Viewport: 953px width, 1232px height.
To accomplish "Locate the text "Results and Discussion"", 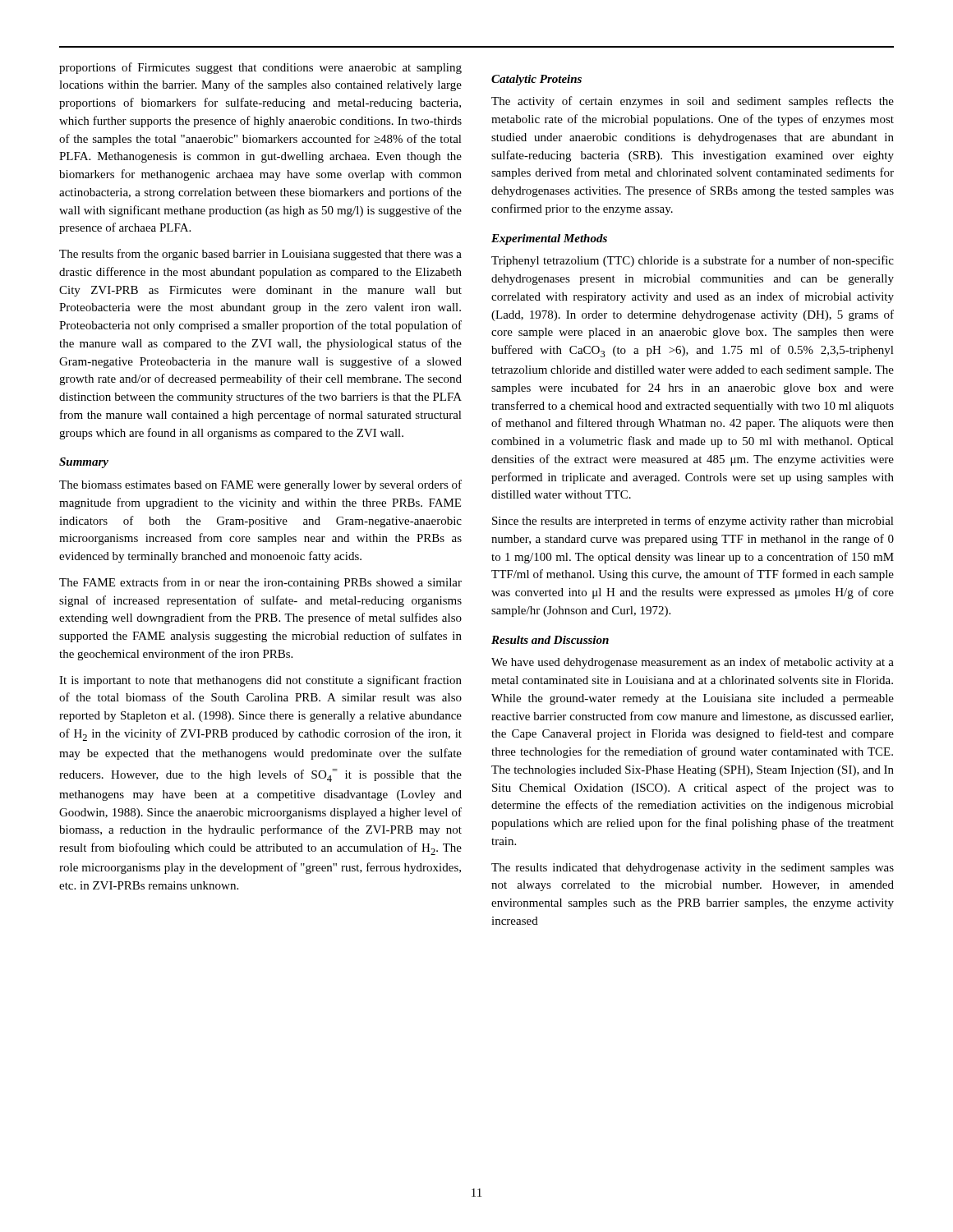I will pos(550,640).
